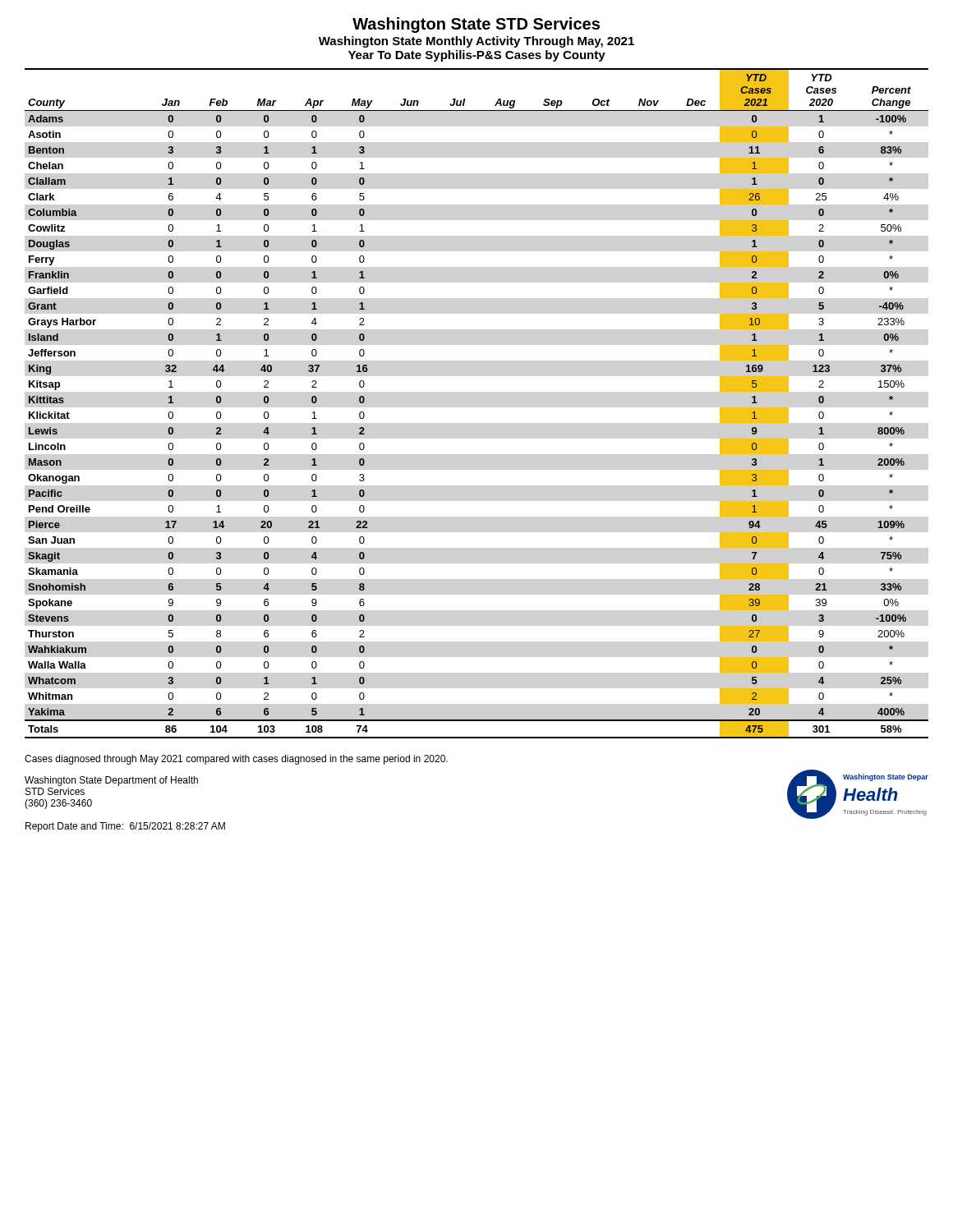Click on the table containing "Grays Harbor"
This screenshot has width=953, height=1232.
pyautogui.click(x=476, y=403)
